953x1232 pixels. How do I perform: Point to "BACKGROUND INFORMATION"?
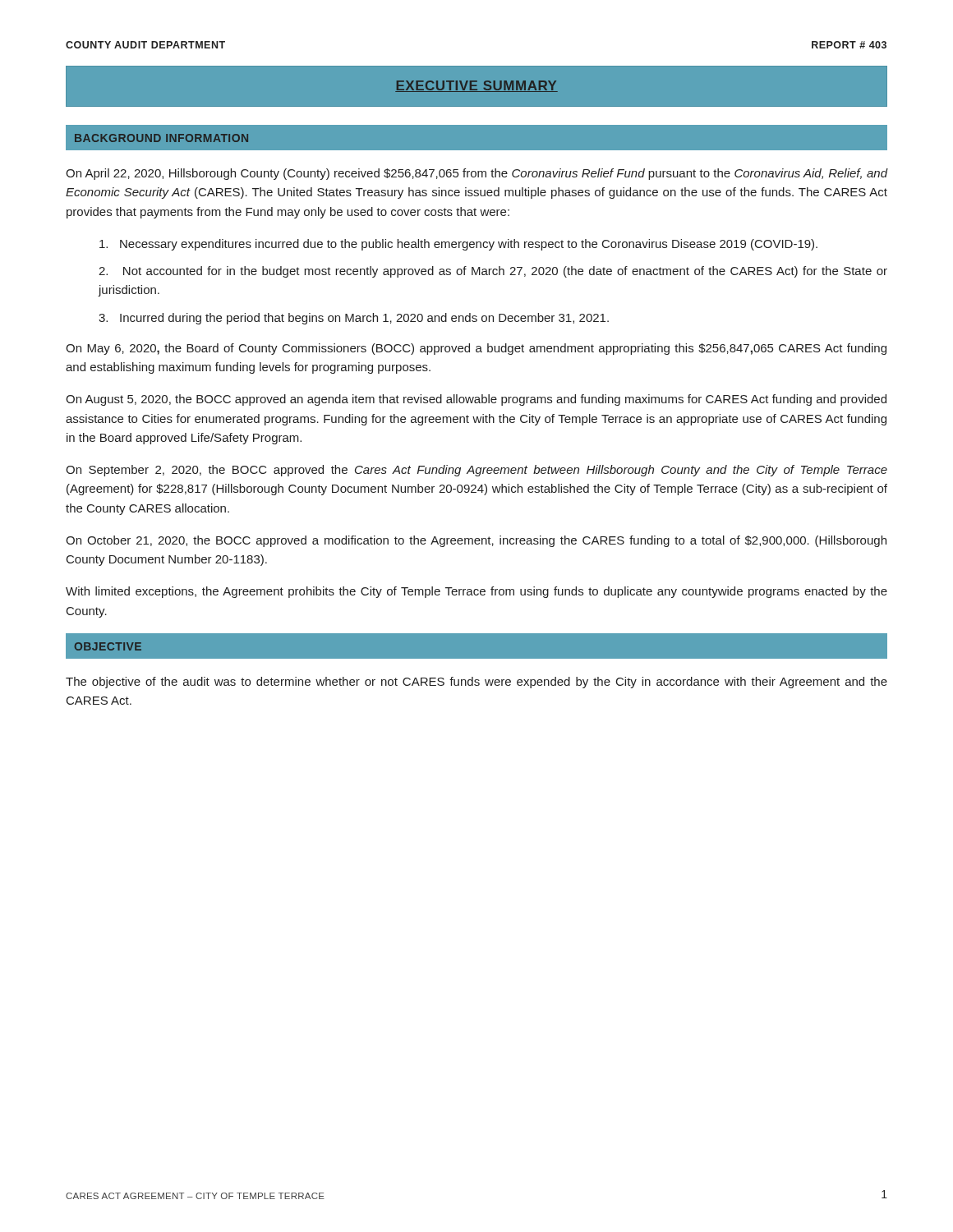click(x=162, y=138)
